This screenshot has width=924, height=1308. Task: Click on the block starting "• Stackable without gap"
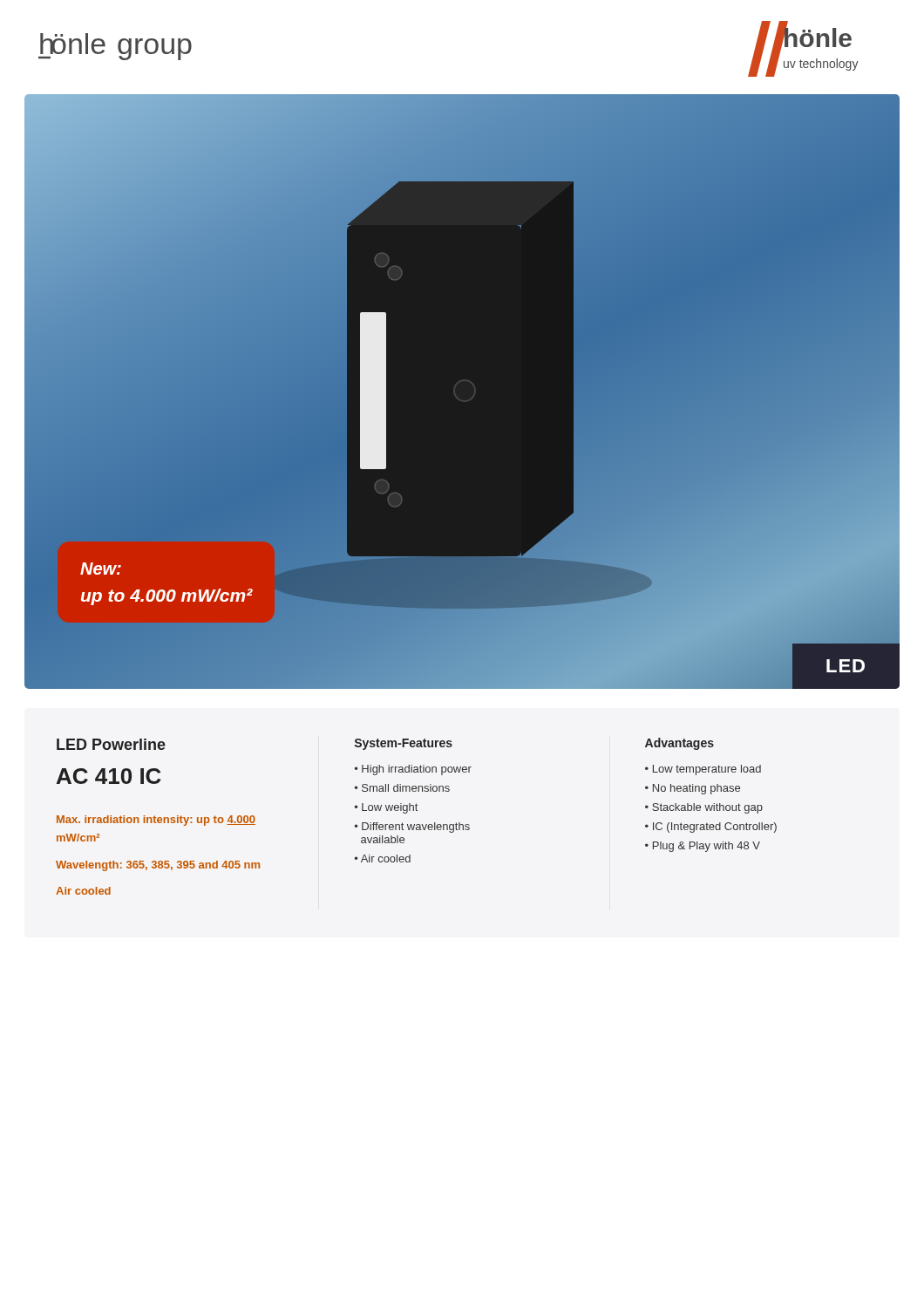704,807
